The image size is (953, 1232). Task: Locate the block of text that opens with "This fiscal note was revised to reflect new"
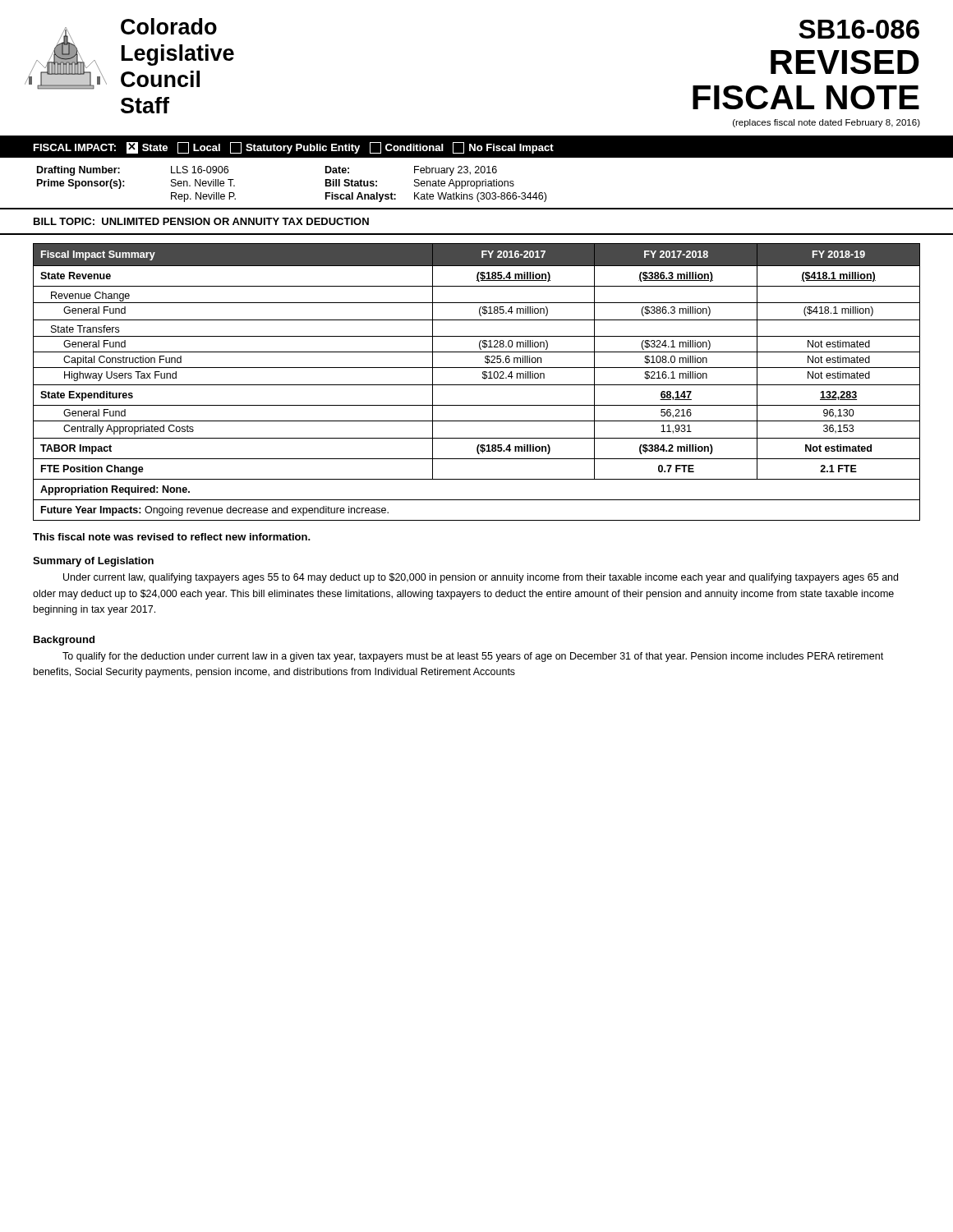[172, 537]
